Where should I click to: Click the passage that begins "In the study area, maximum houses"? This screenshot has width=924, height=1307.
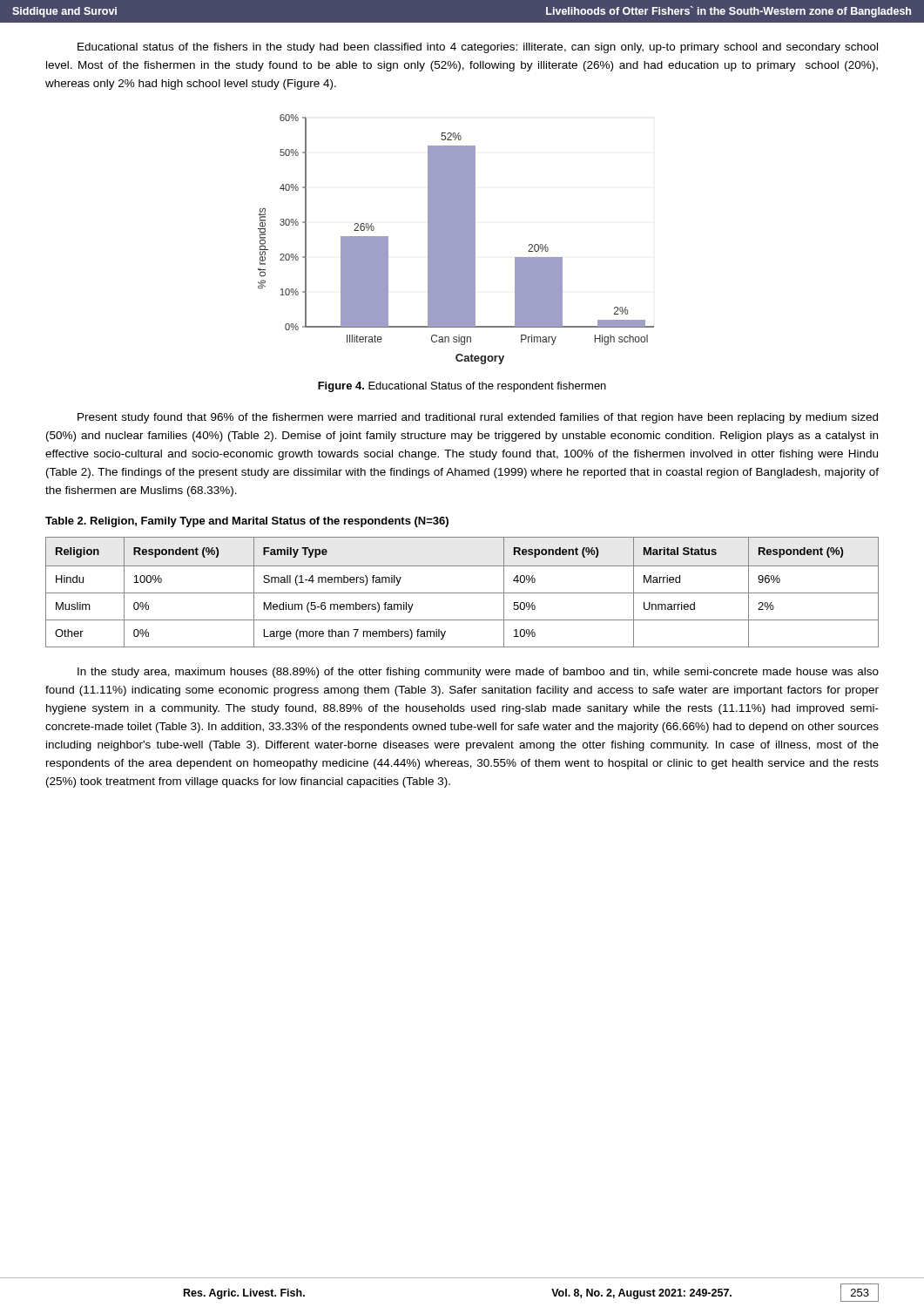[462, 726]
